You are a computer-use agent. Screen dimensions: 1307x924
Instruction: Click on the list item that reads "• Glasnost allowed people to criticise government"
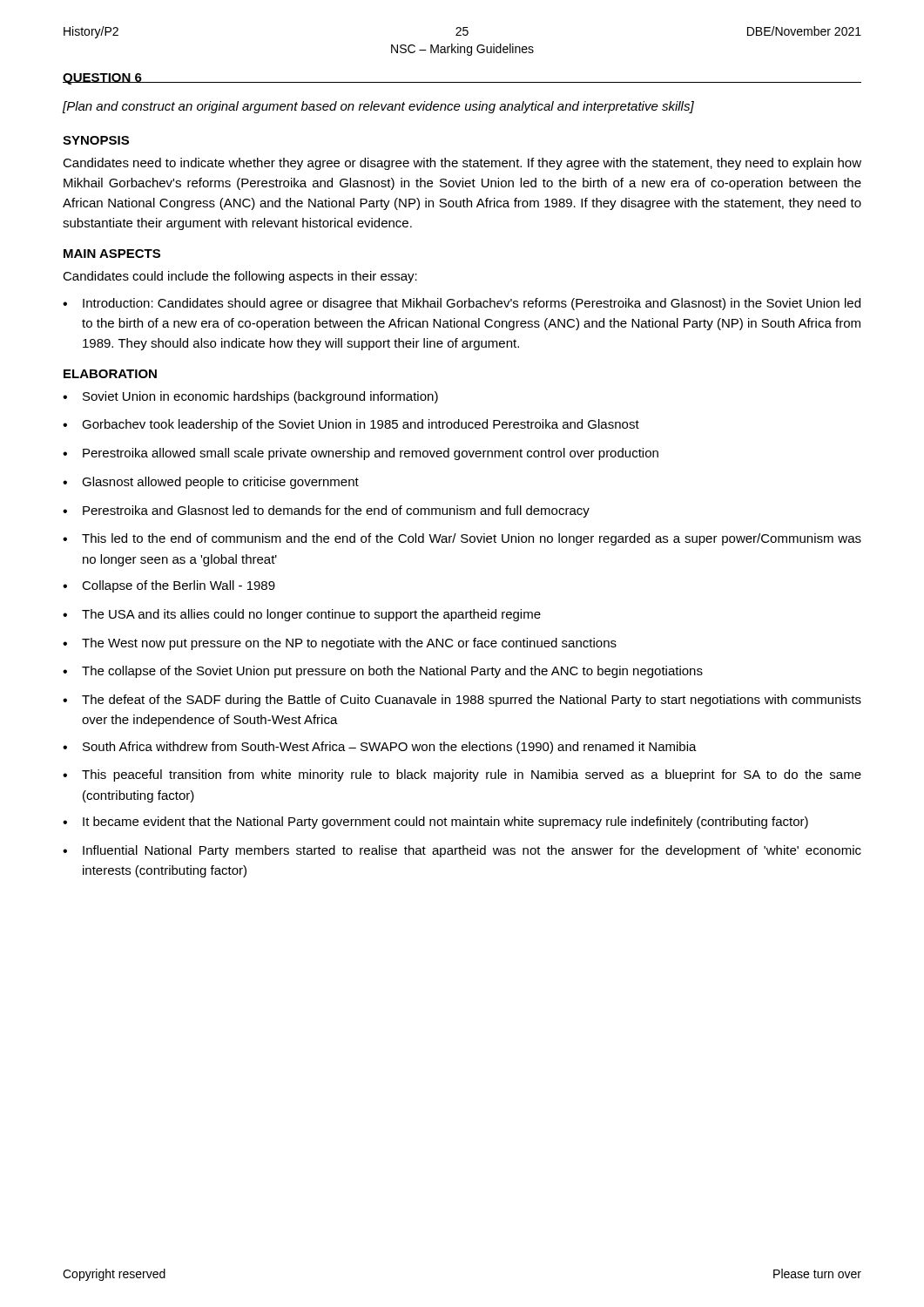pos(211,483)
